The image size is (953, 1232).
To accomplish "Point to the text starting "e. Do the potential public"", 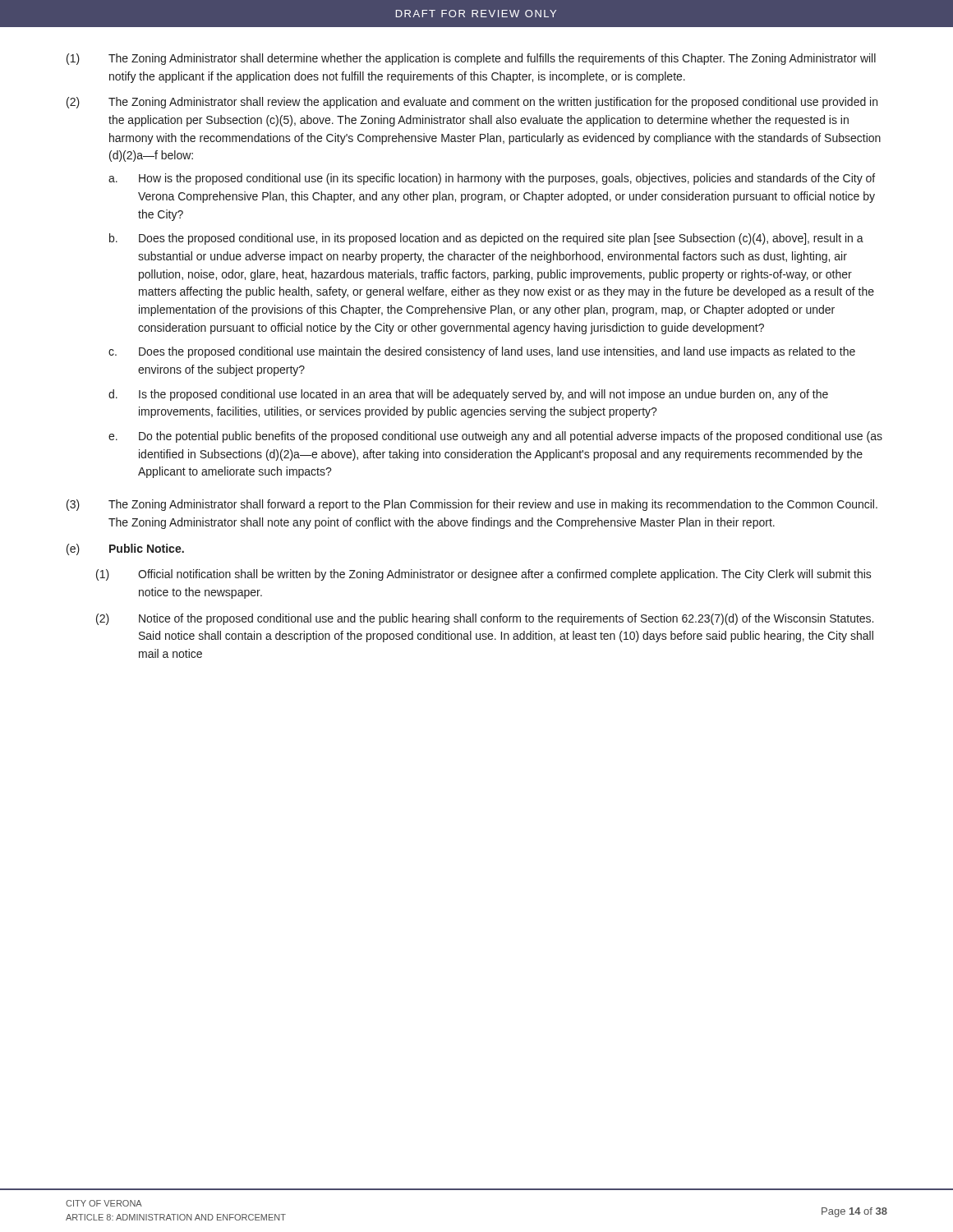I will point(498,455).
